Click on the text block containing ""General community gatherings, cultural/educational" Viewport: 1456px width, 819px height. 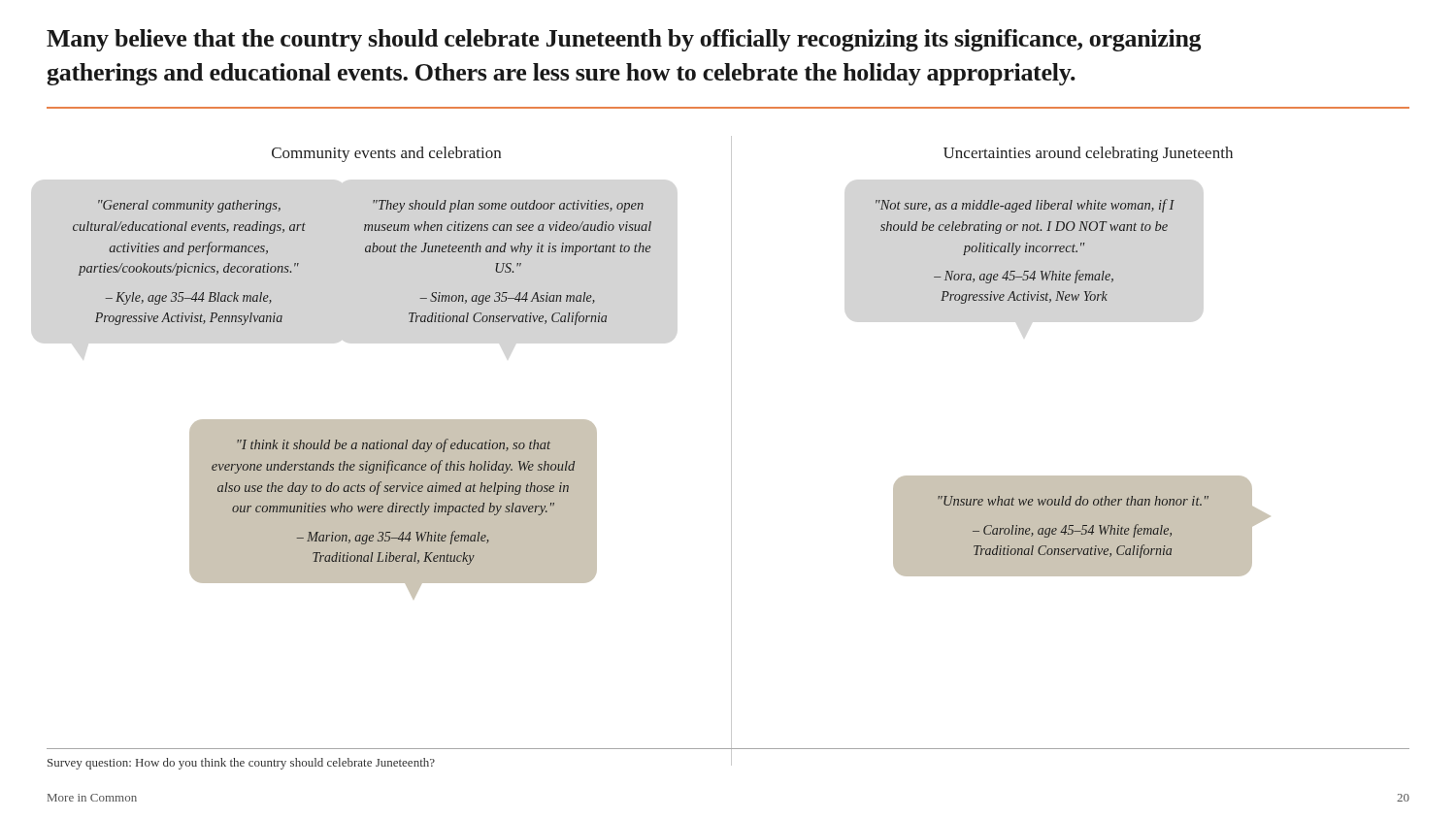189,262
